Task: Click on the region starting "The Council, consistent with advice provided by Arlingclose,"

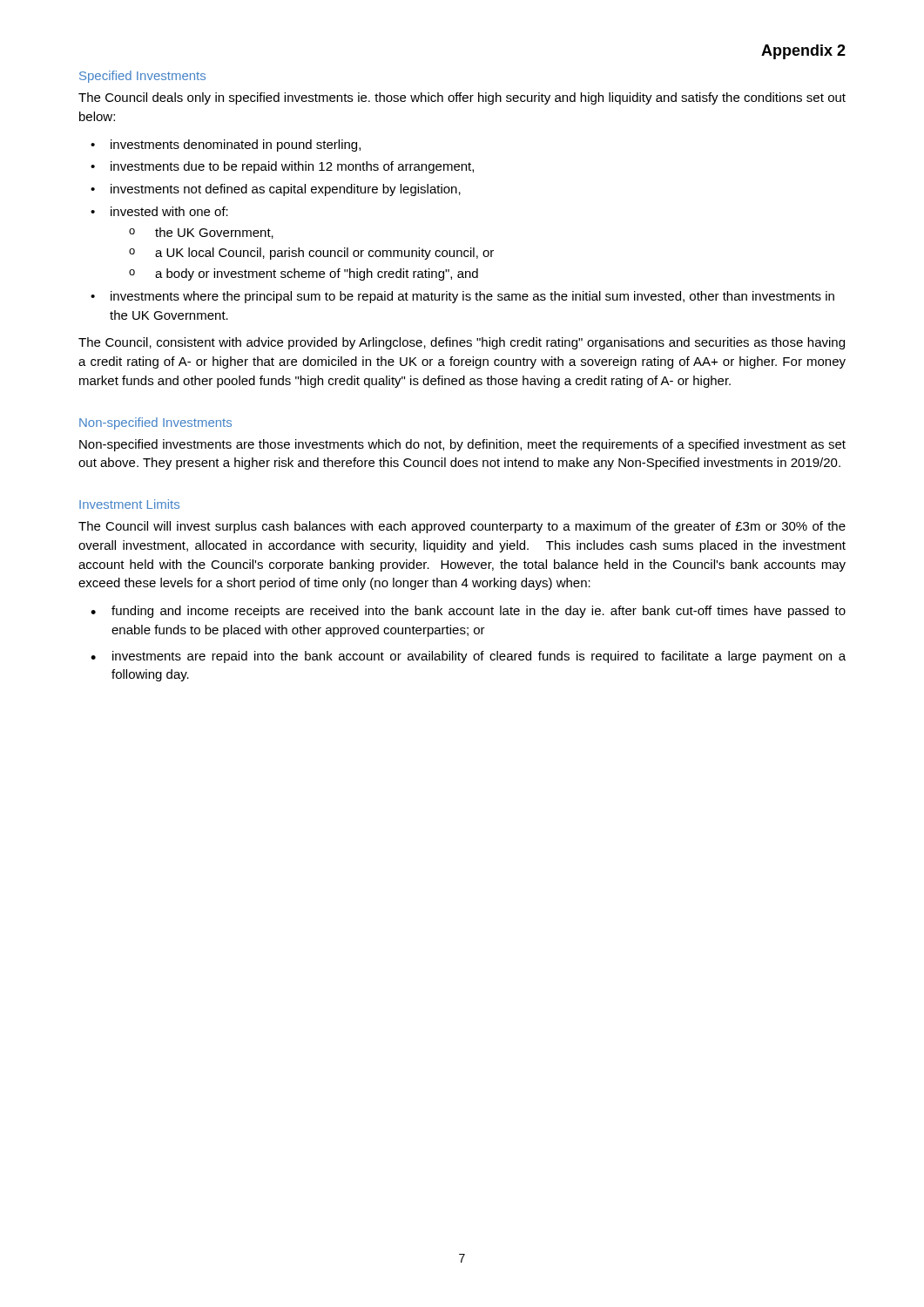Action: 462,361
